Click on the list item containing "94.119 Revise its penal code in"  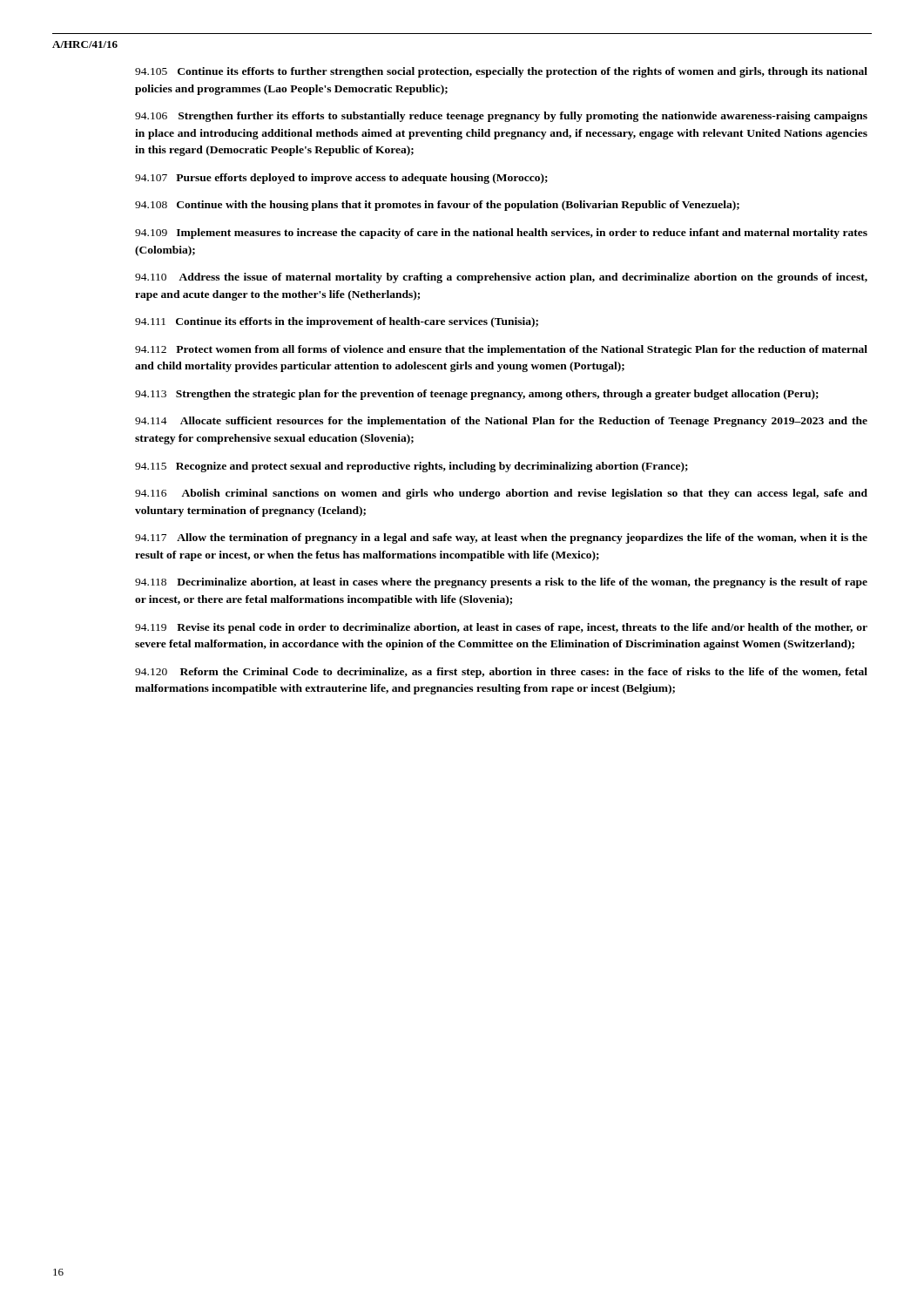pyautogui.click(x=501, y=635)
